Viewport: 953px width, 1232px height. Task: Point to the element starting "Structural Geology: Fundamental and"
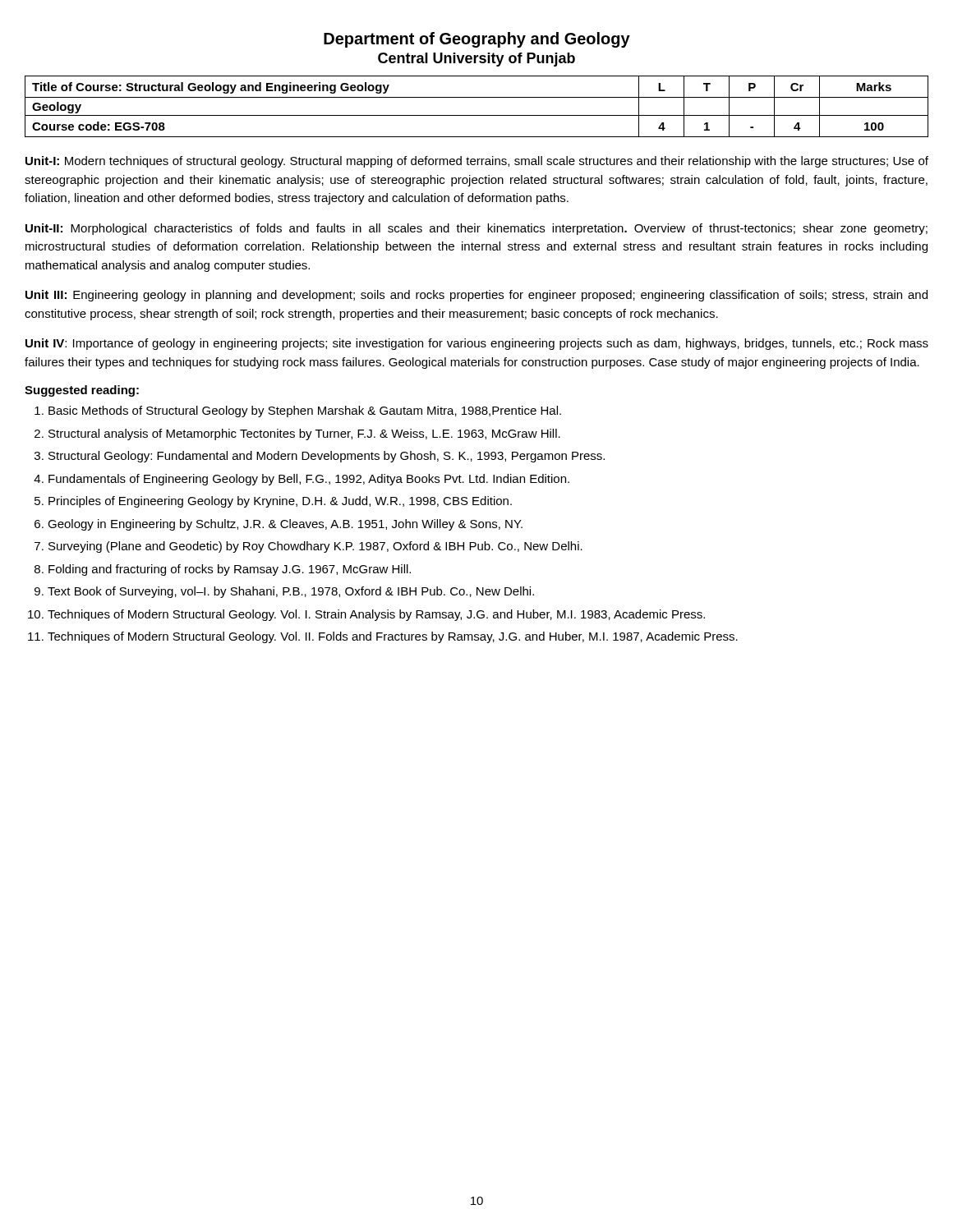click(327, 455)
